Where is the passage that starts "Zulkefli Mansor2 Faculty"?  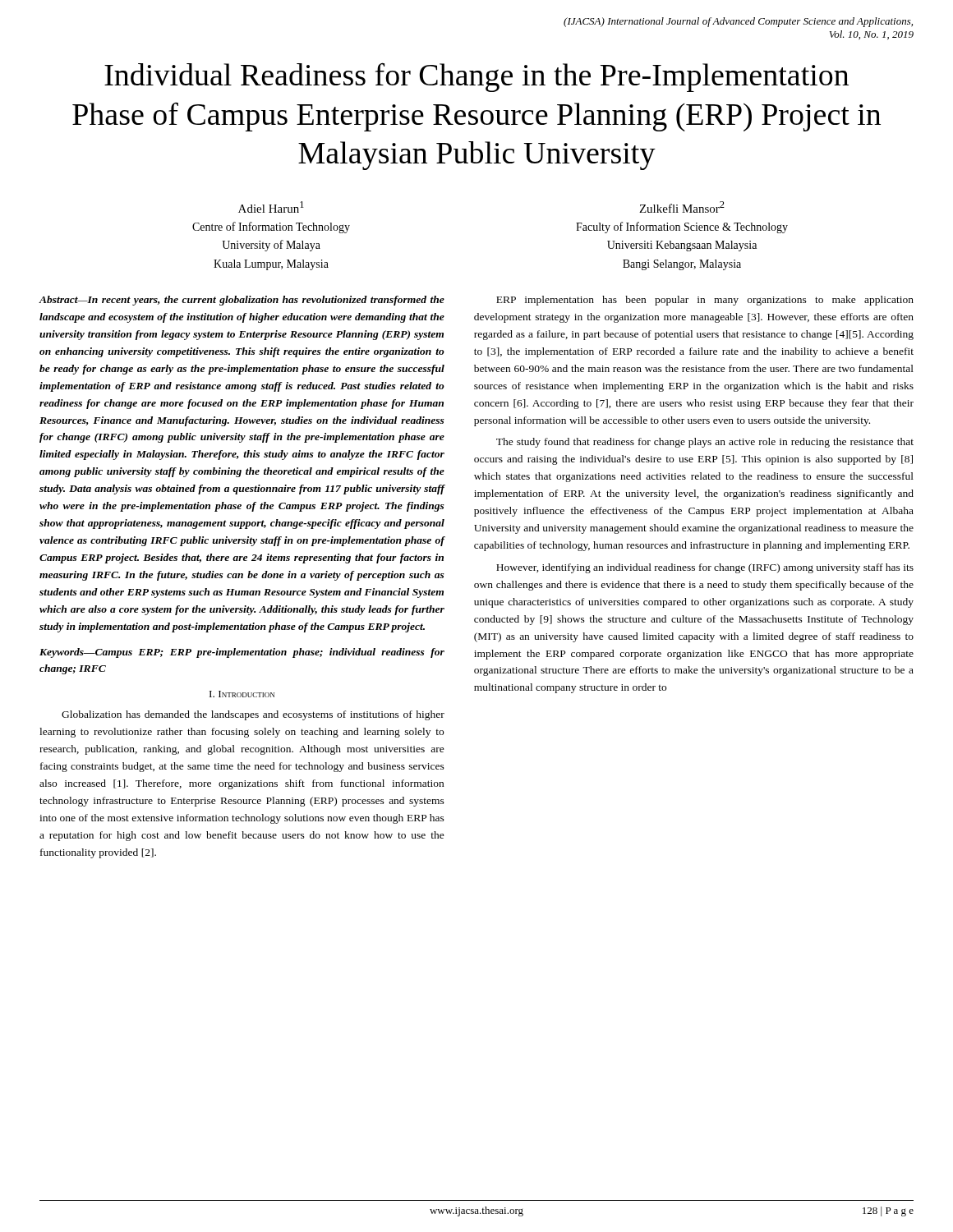682,234
